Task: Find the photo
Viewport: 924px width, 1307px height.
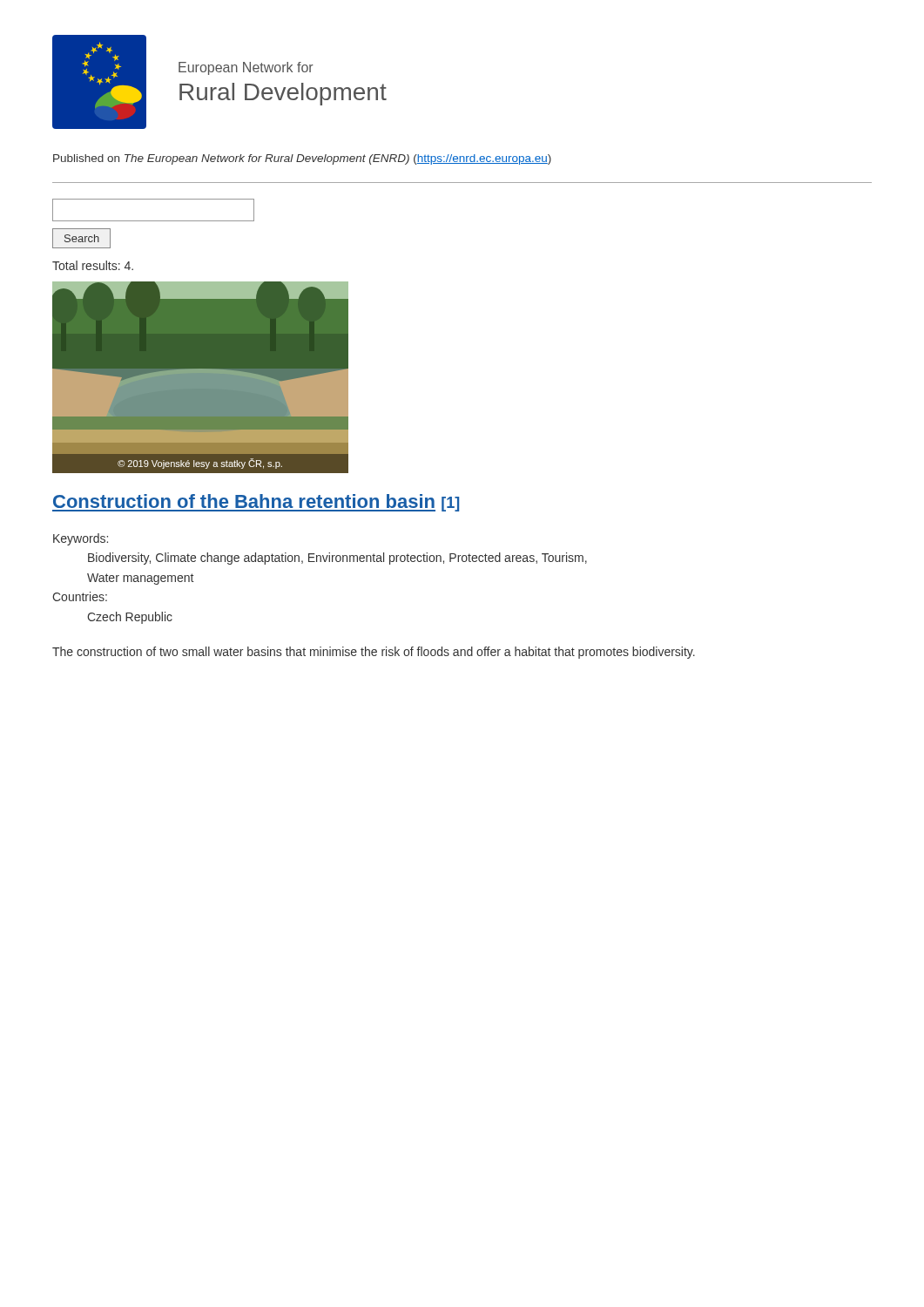Action: click(x=200, y=377)
